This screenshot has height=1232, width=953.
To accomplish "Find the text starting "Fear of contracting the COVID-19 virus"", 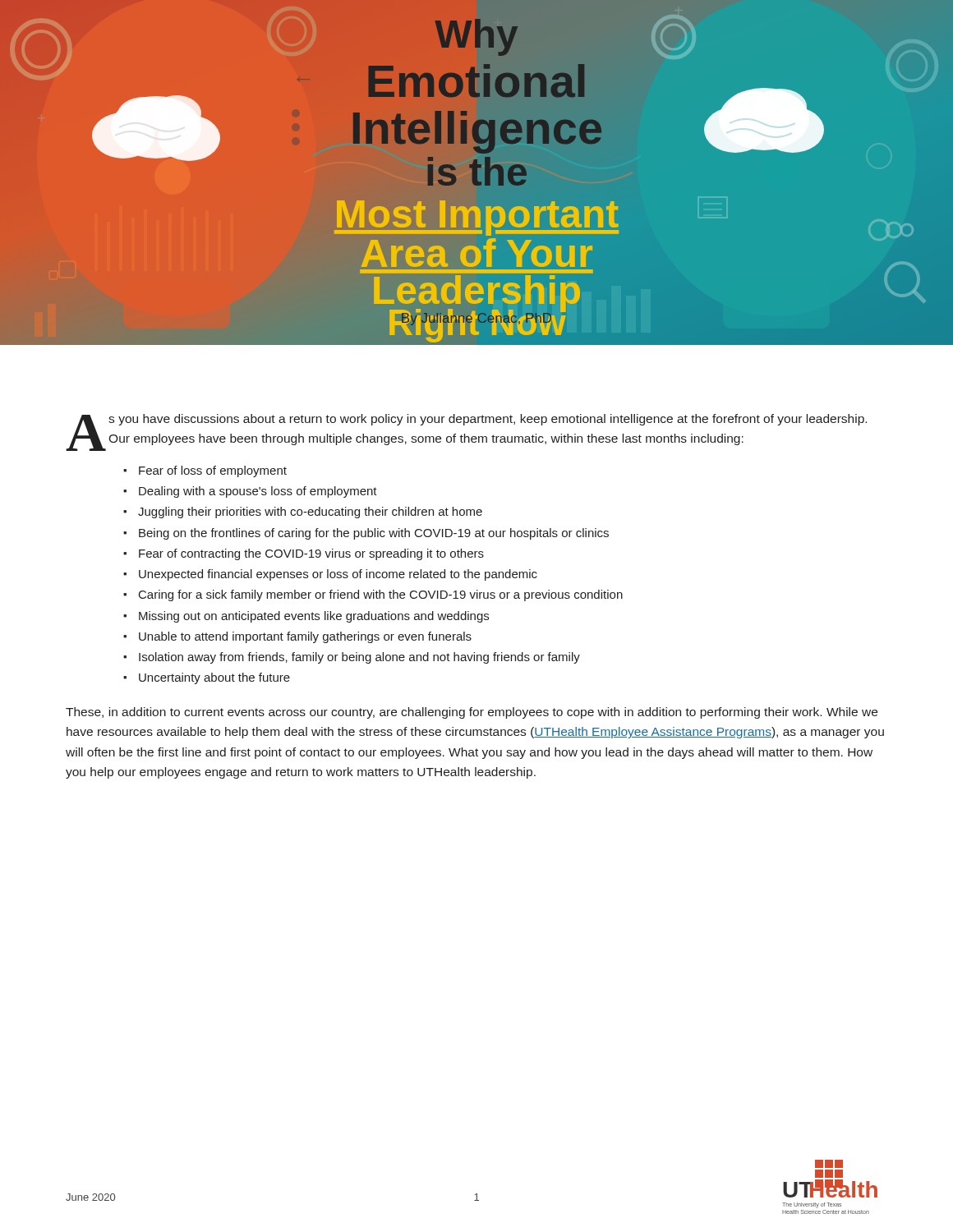I will coord(311,553).
